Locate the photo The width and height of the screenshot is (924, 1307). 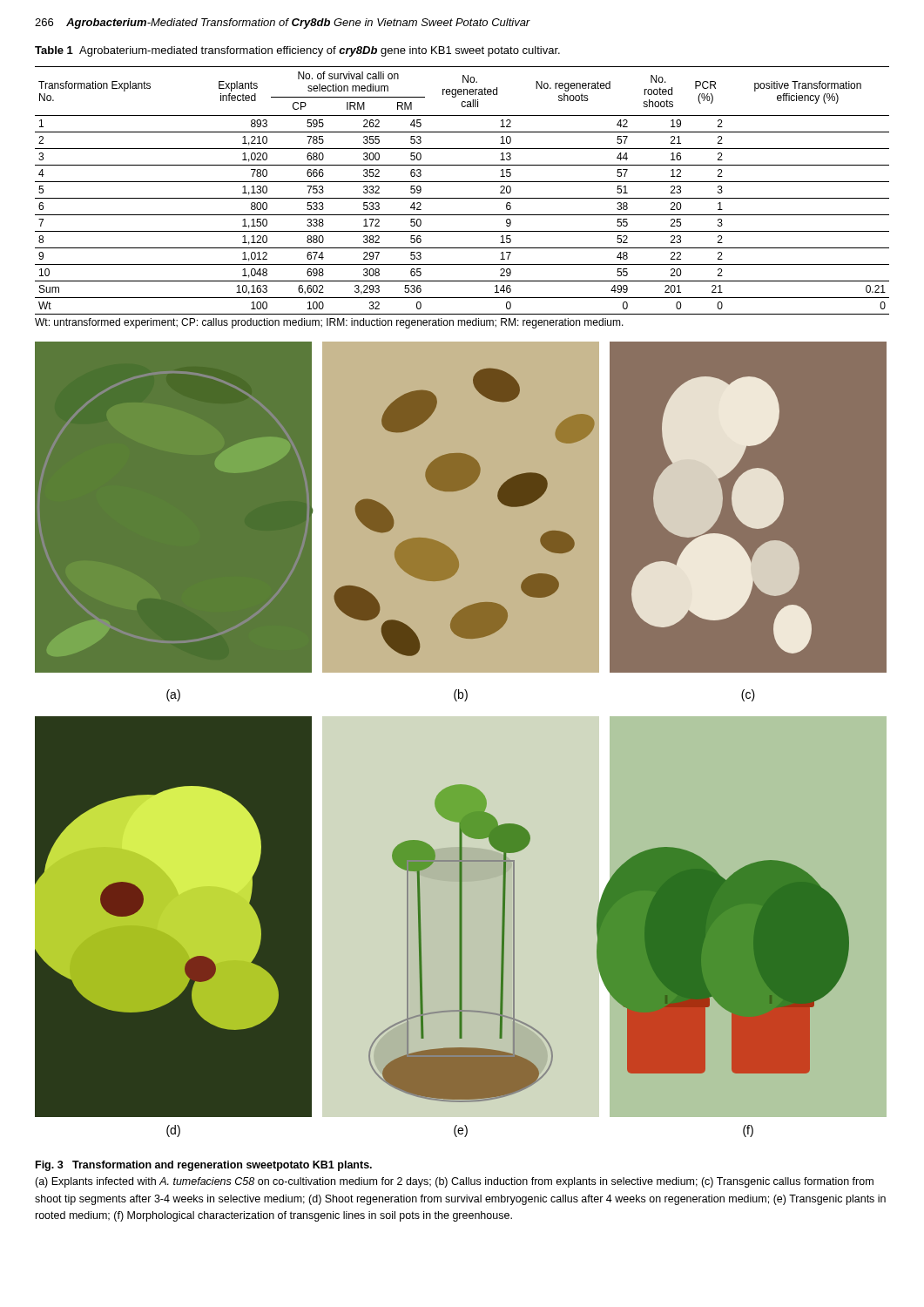(x=462, y=744)
